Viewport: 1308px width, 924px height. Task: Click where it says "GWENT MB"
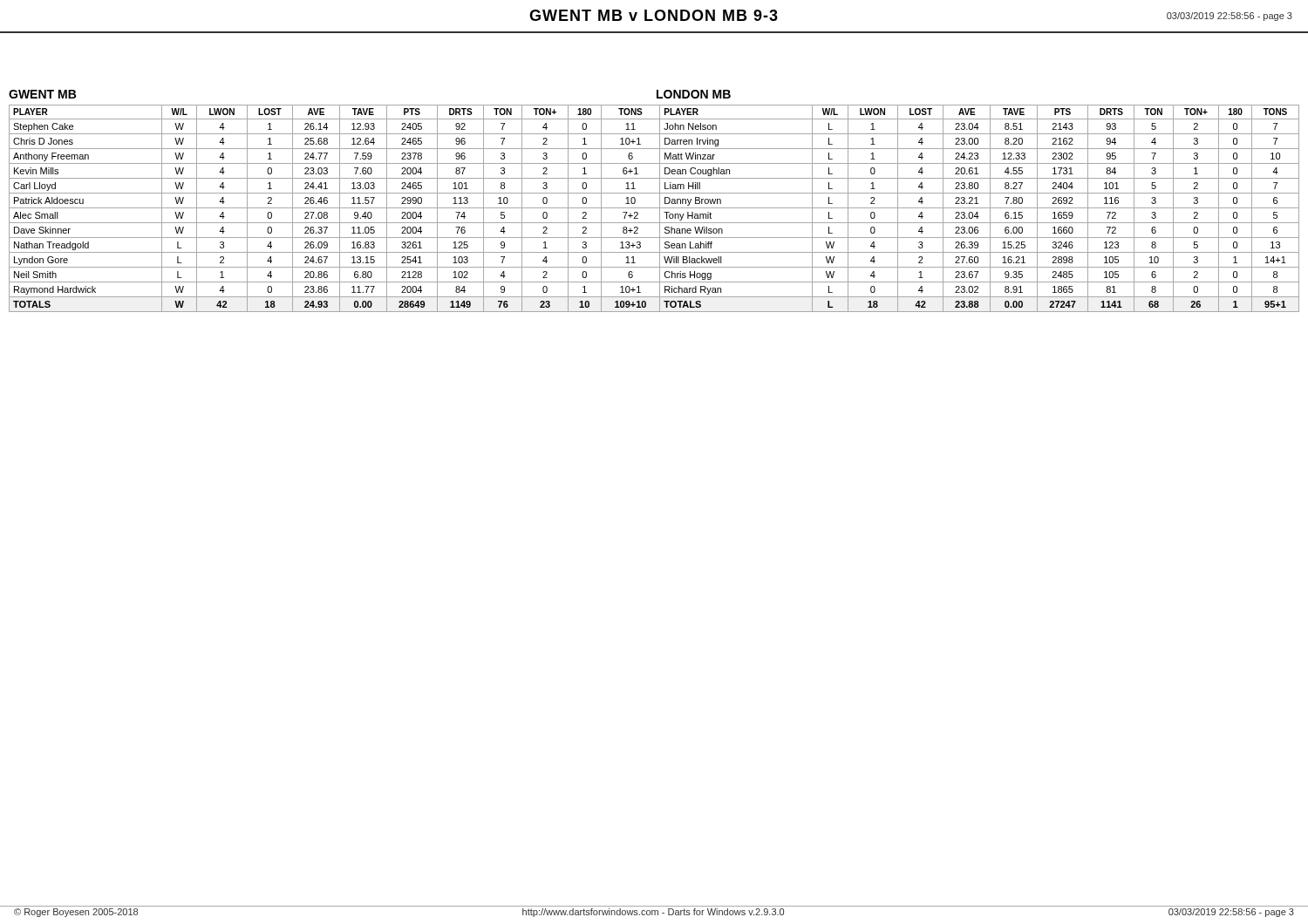pyautogui.click(x=43, y=94)
